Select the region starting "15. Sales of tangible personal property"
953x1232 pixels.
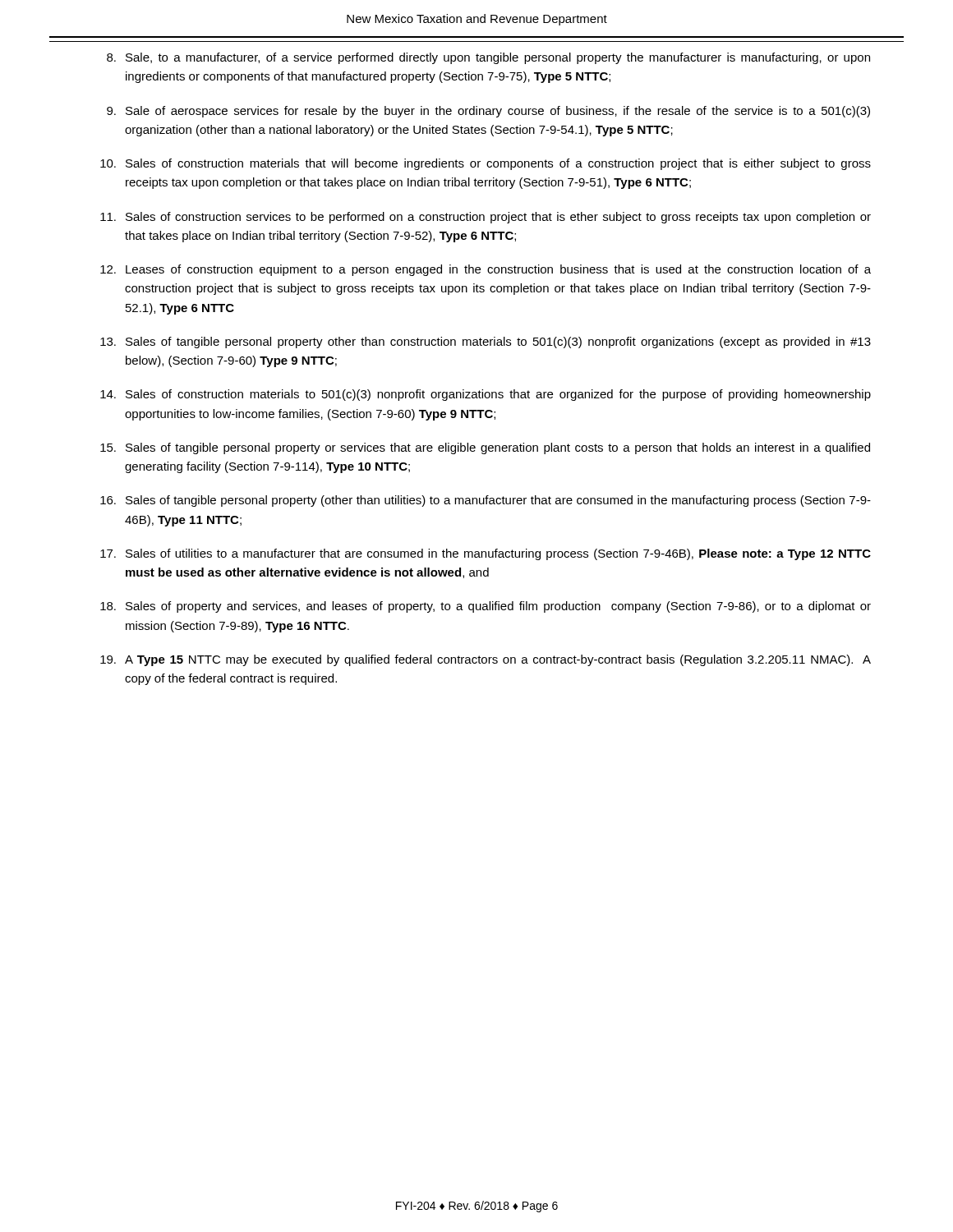476,457
